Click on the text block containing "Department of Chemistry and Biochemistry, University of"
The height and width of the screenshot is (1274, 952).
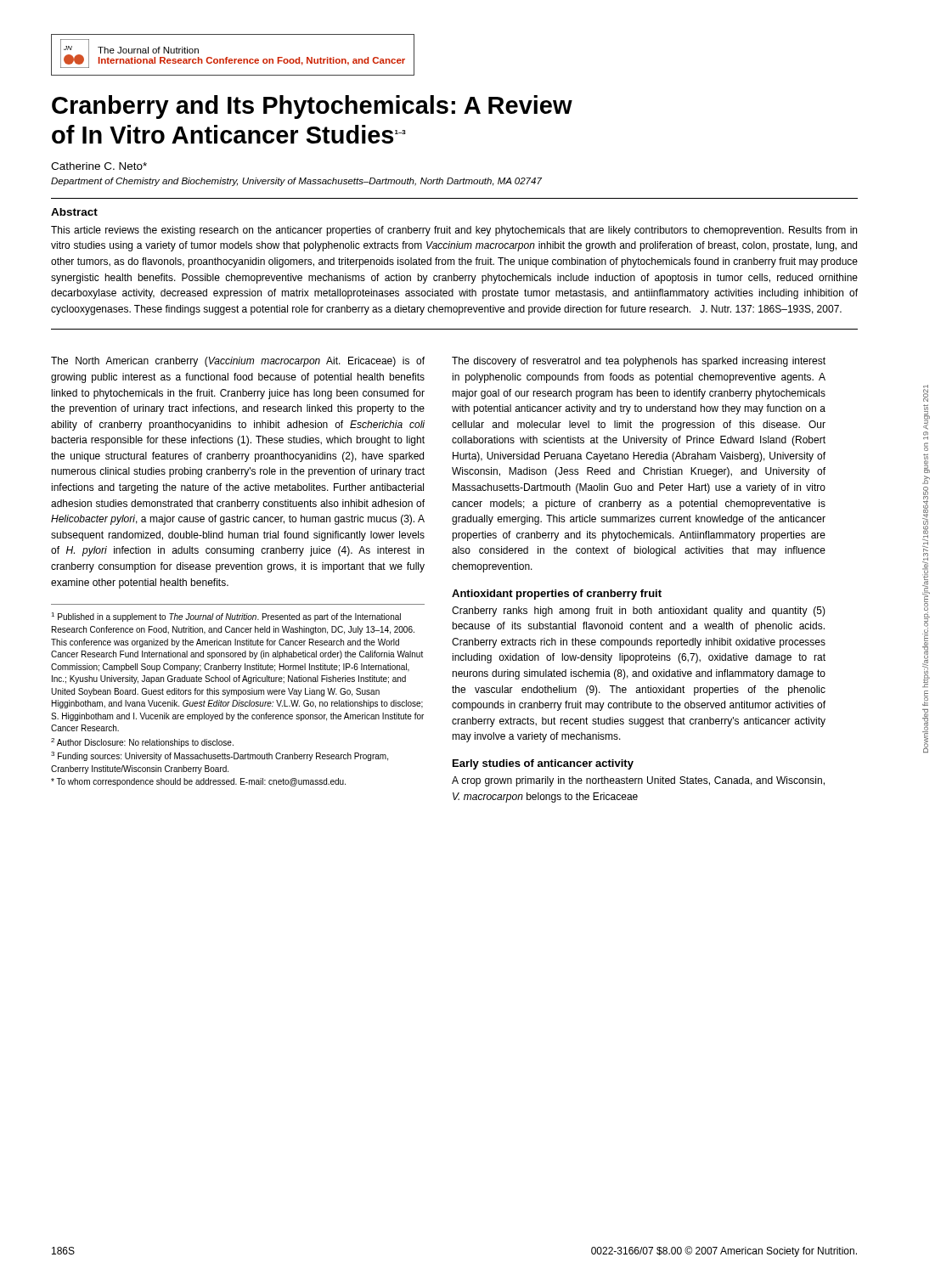(x=296, y=181)
